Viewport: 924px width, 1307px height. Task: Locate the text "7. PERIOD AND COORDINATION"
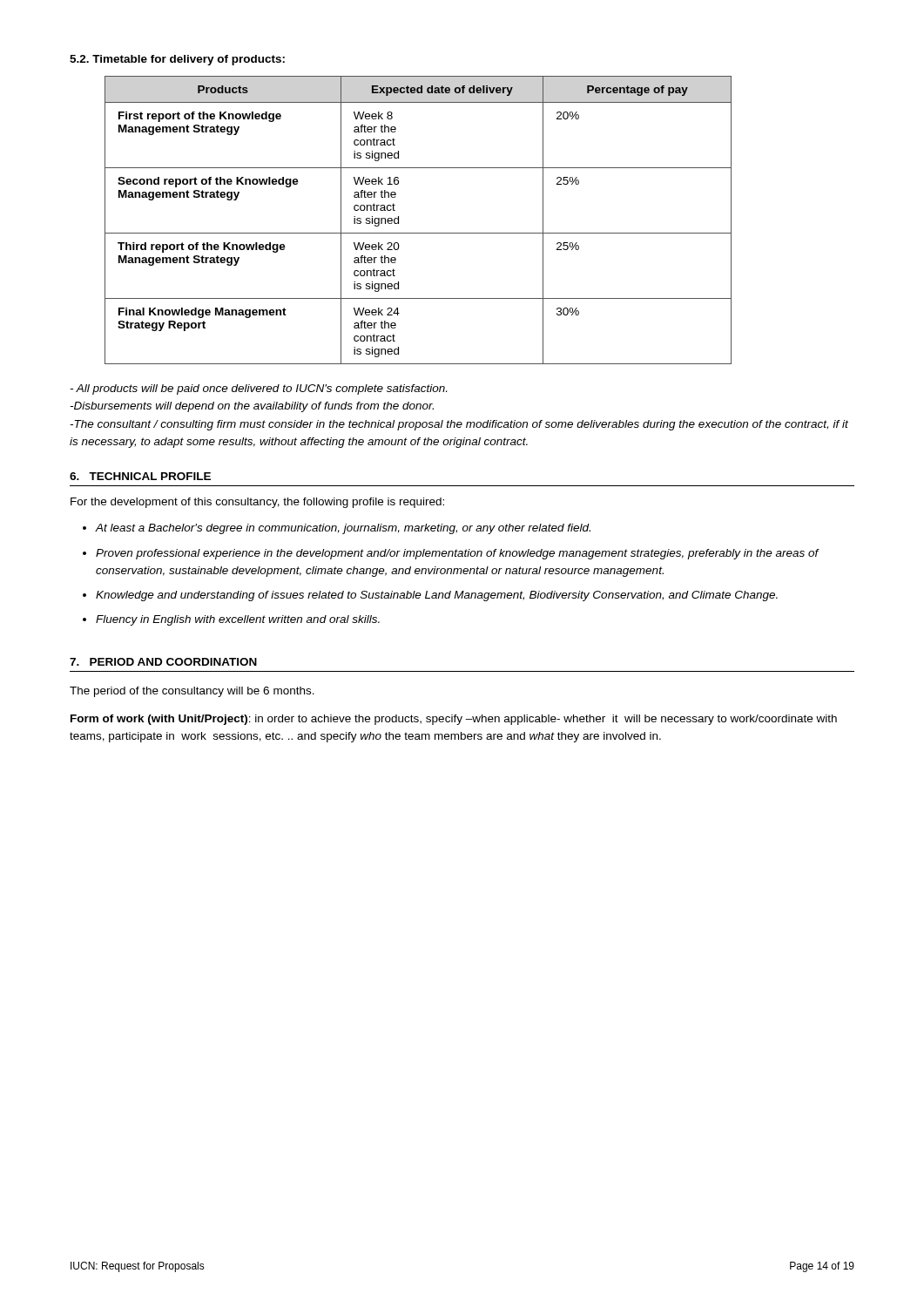[x=163, y=661]
